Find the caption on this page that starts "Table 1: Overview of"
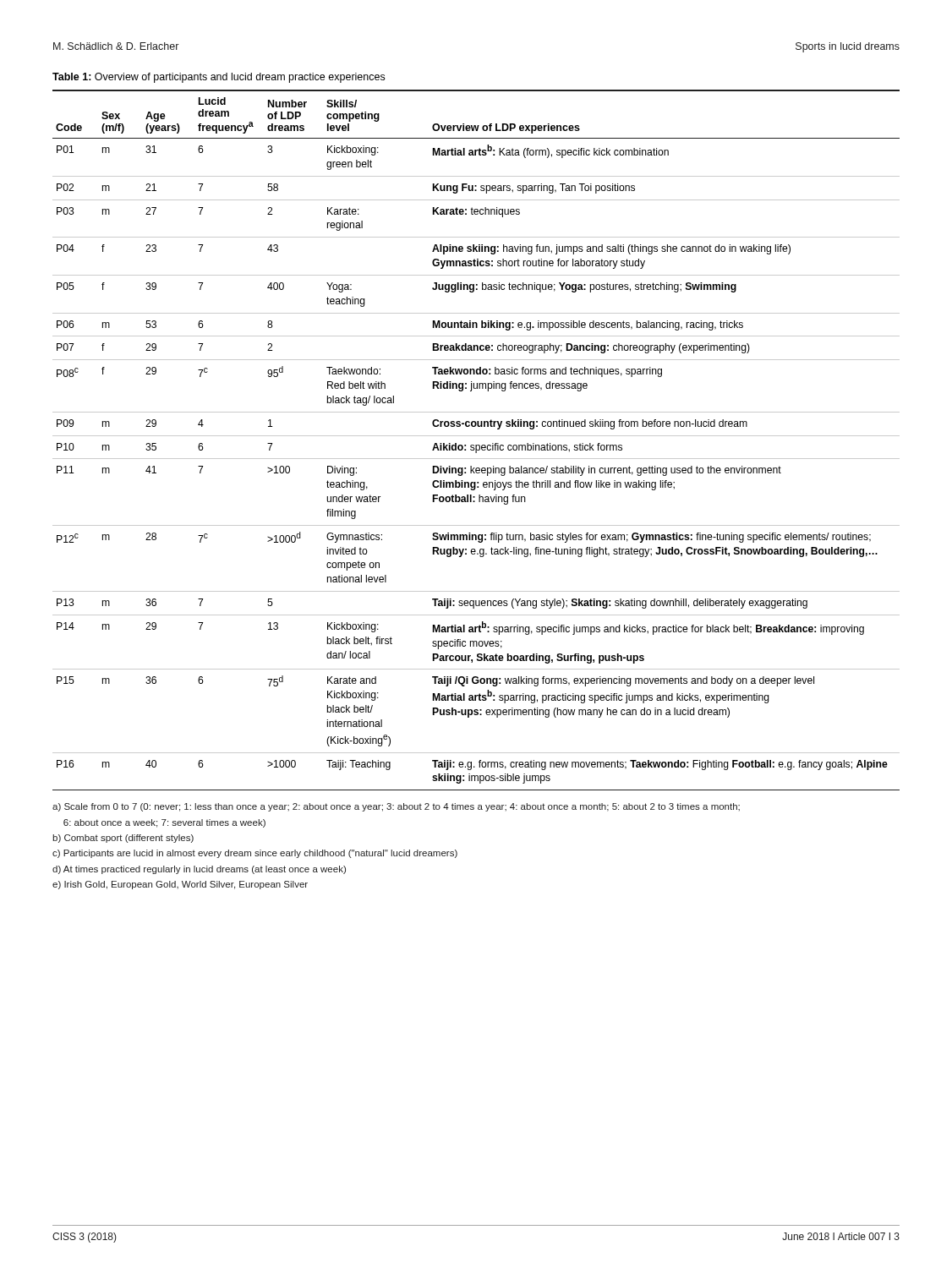 [219, 77]
